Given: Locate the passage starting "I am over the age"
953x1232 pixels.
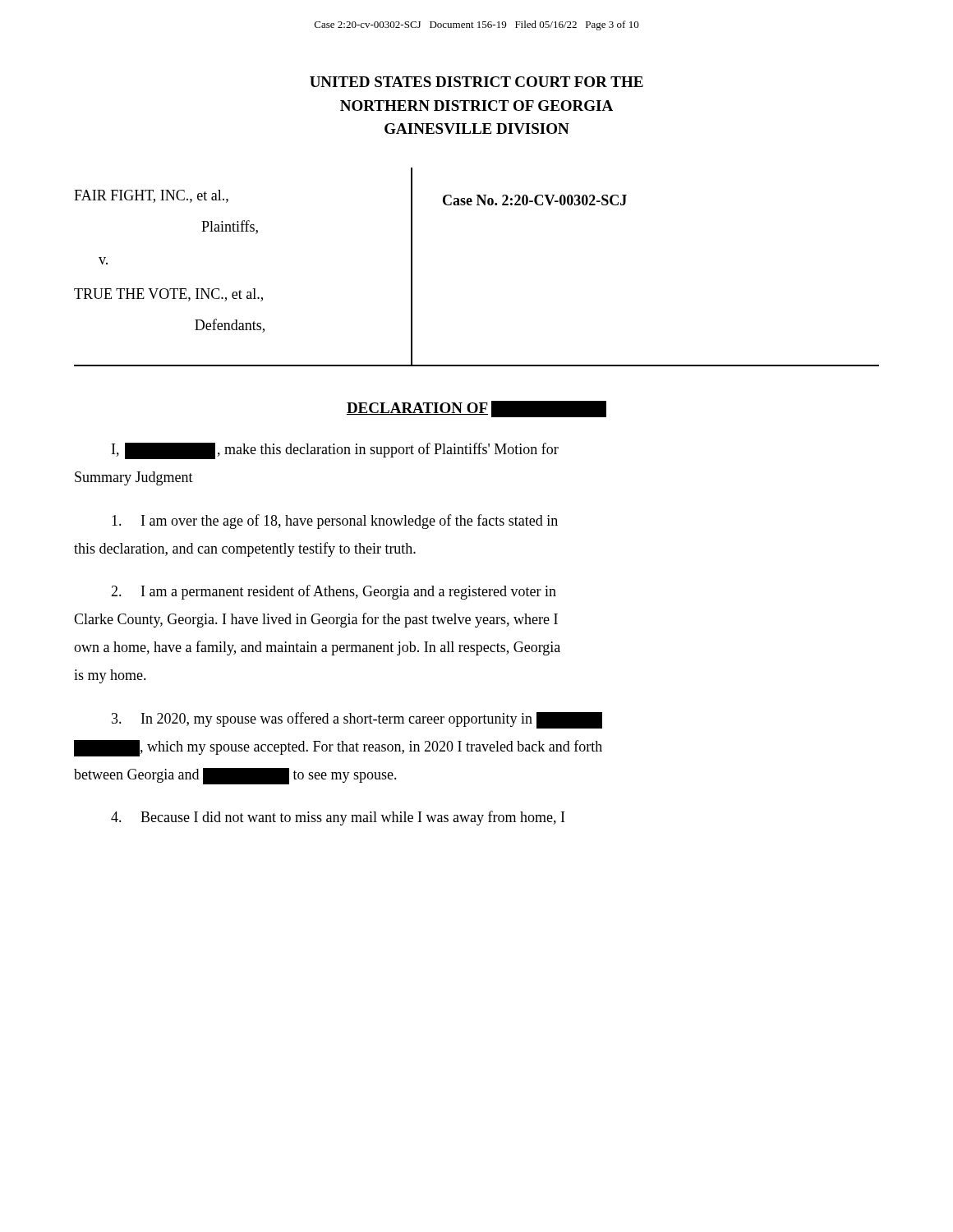Looking at the screenshot, I should (316, 520).
